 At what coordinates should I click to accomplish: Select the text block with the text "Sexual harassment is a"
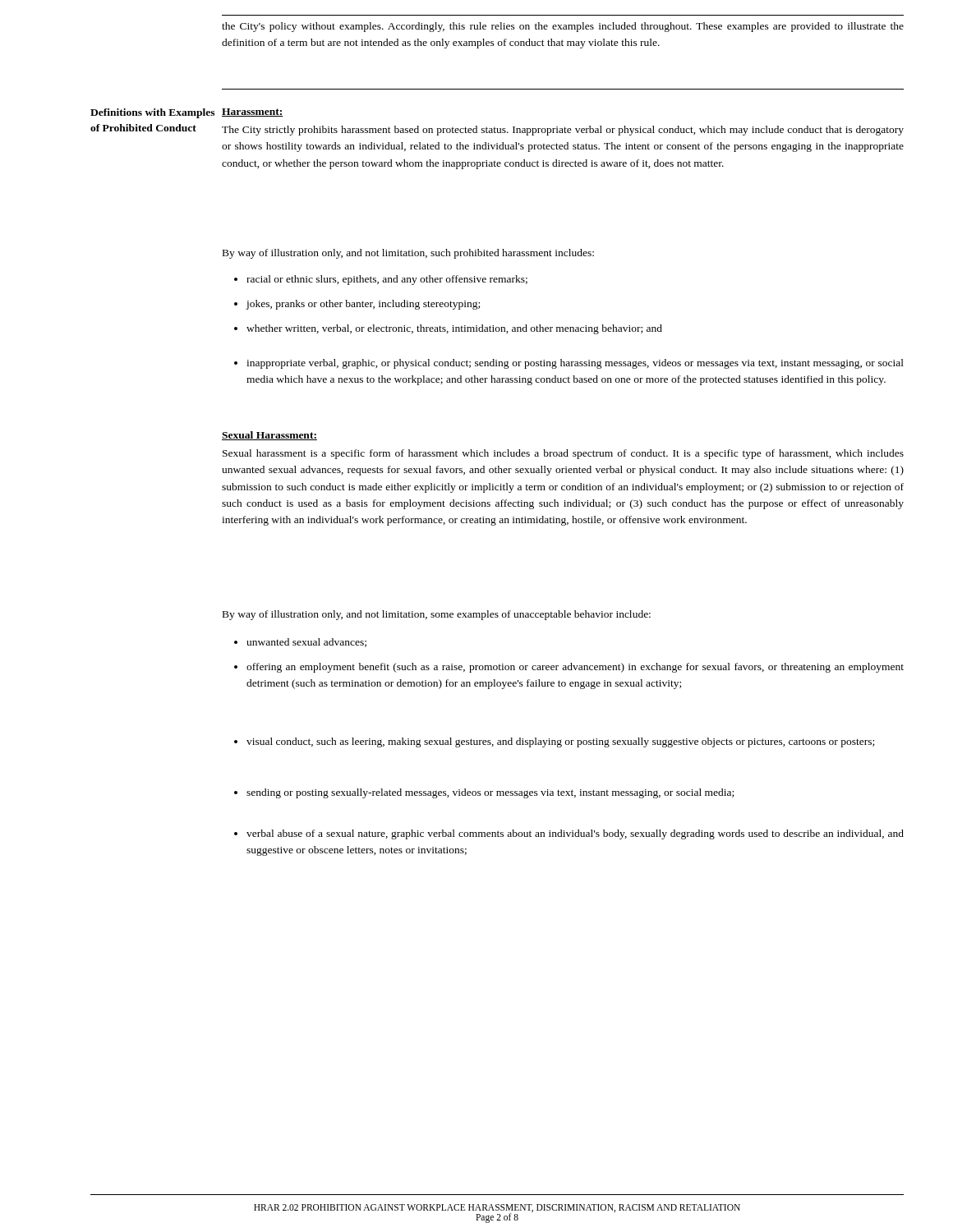coord(563,487)
